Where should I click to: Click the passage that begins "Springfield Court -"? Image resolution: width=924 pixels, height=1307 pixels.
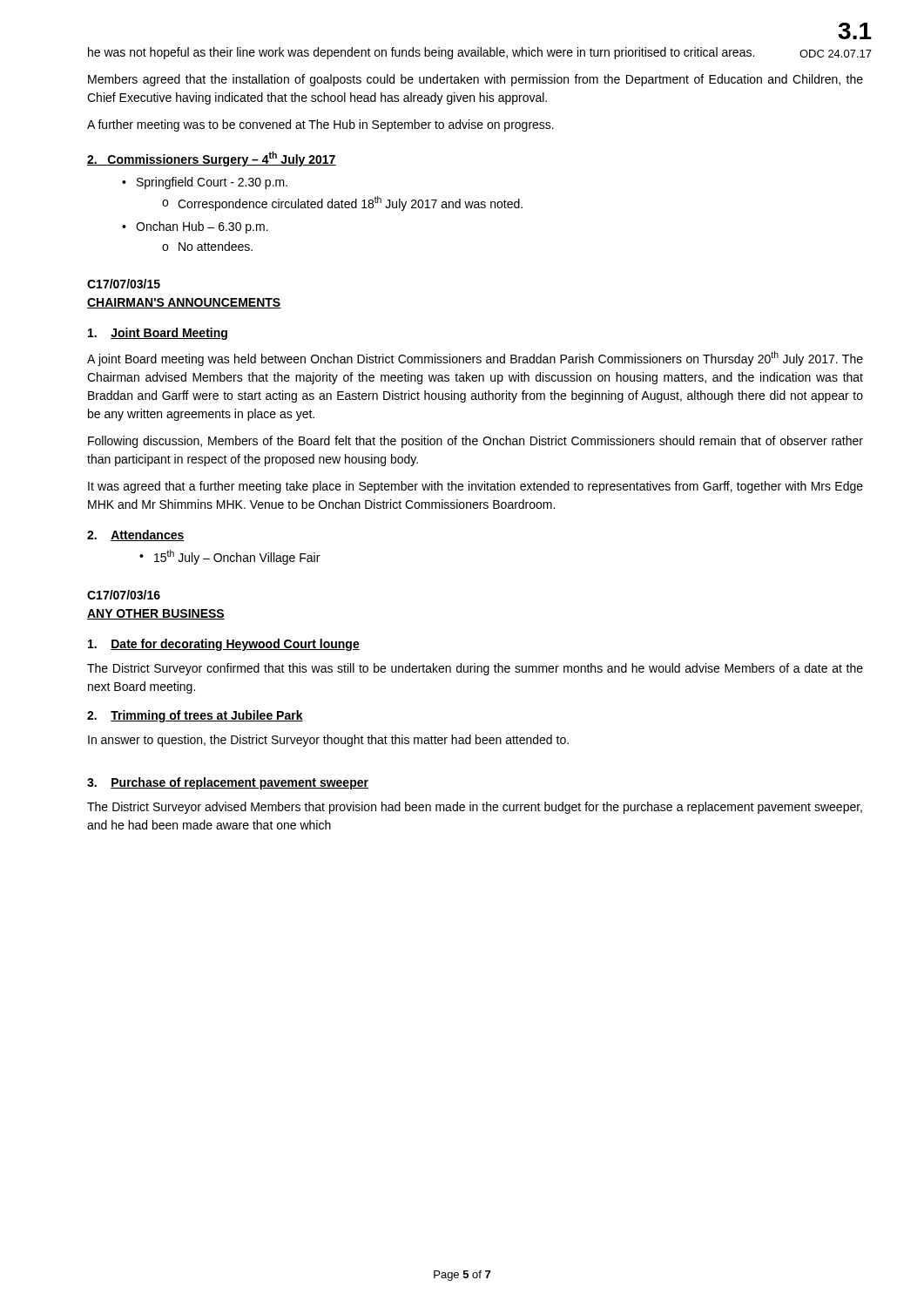coord(499,194)
